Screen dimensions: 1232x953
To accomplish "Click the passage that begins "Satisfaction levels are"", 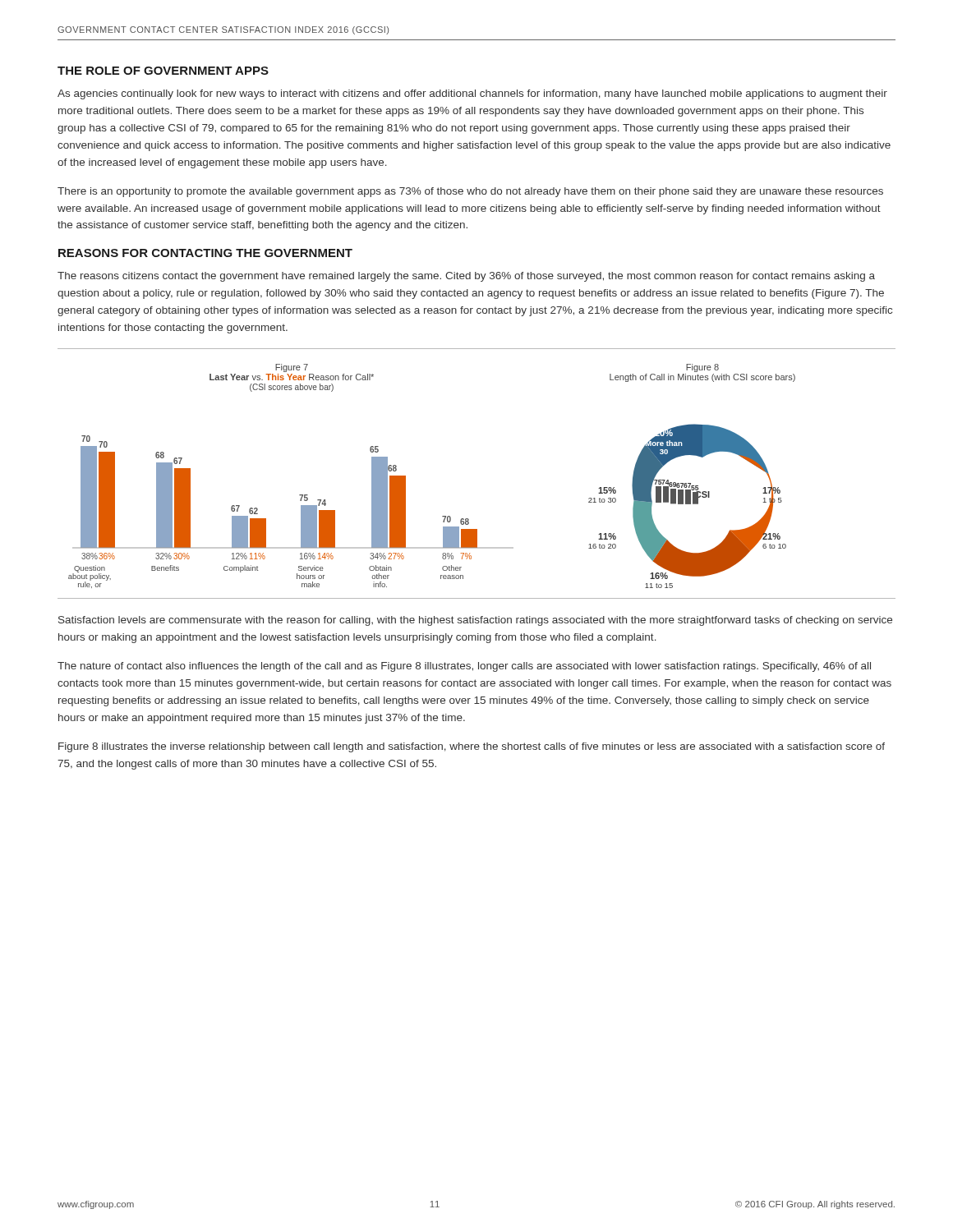I will tap(475, 628).
